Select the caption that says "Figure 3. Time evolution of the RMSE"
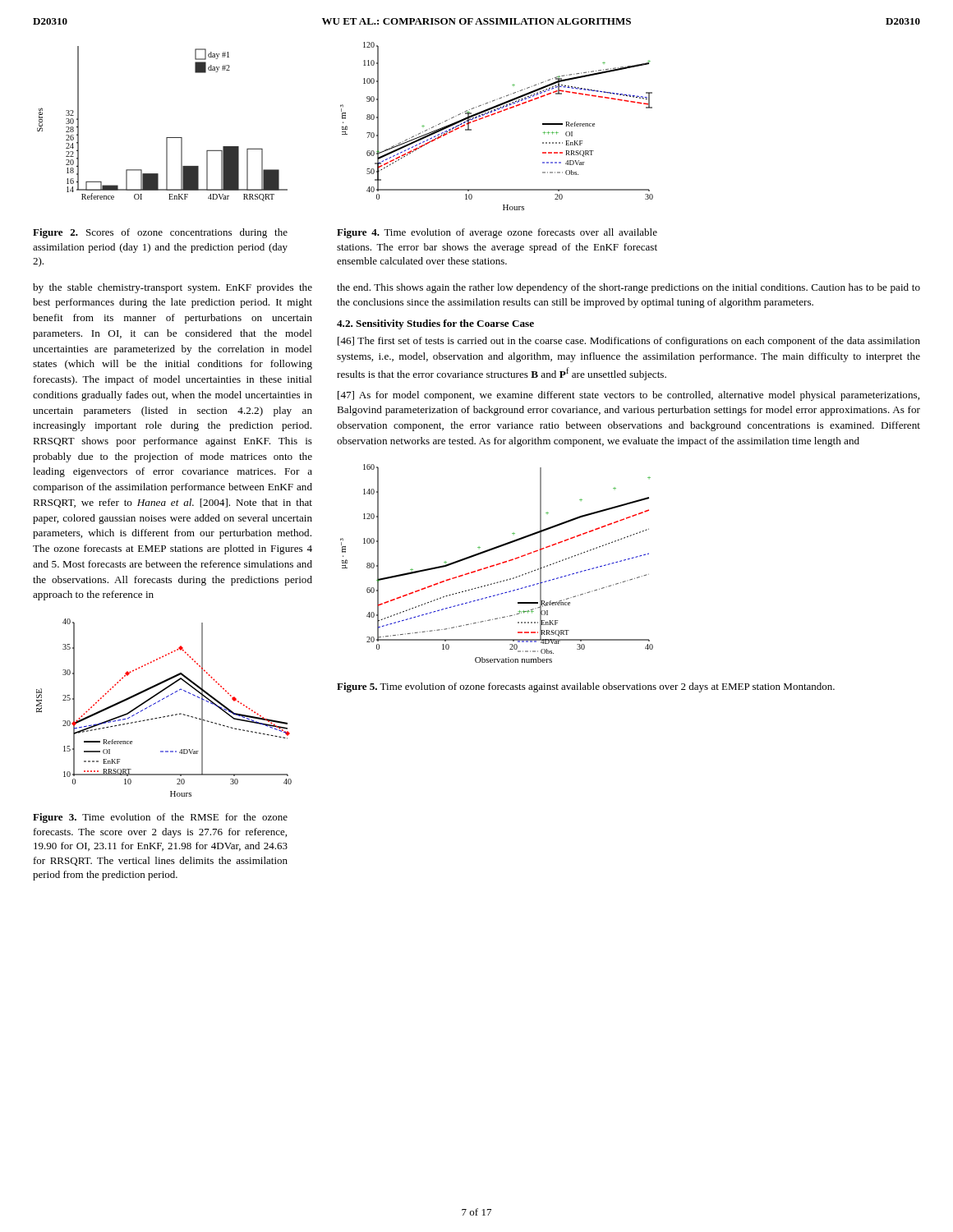This screenshot has height=1232, width=953. point(160,846)
